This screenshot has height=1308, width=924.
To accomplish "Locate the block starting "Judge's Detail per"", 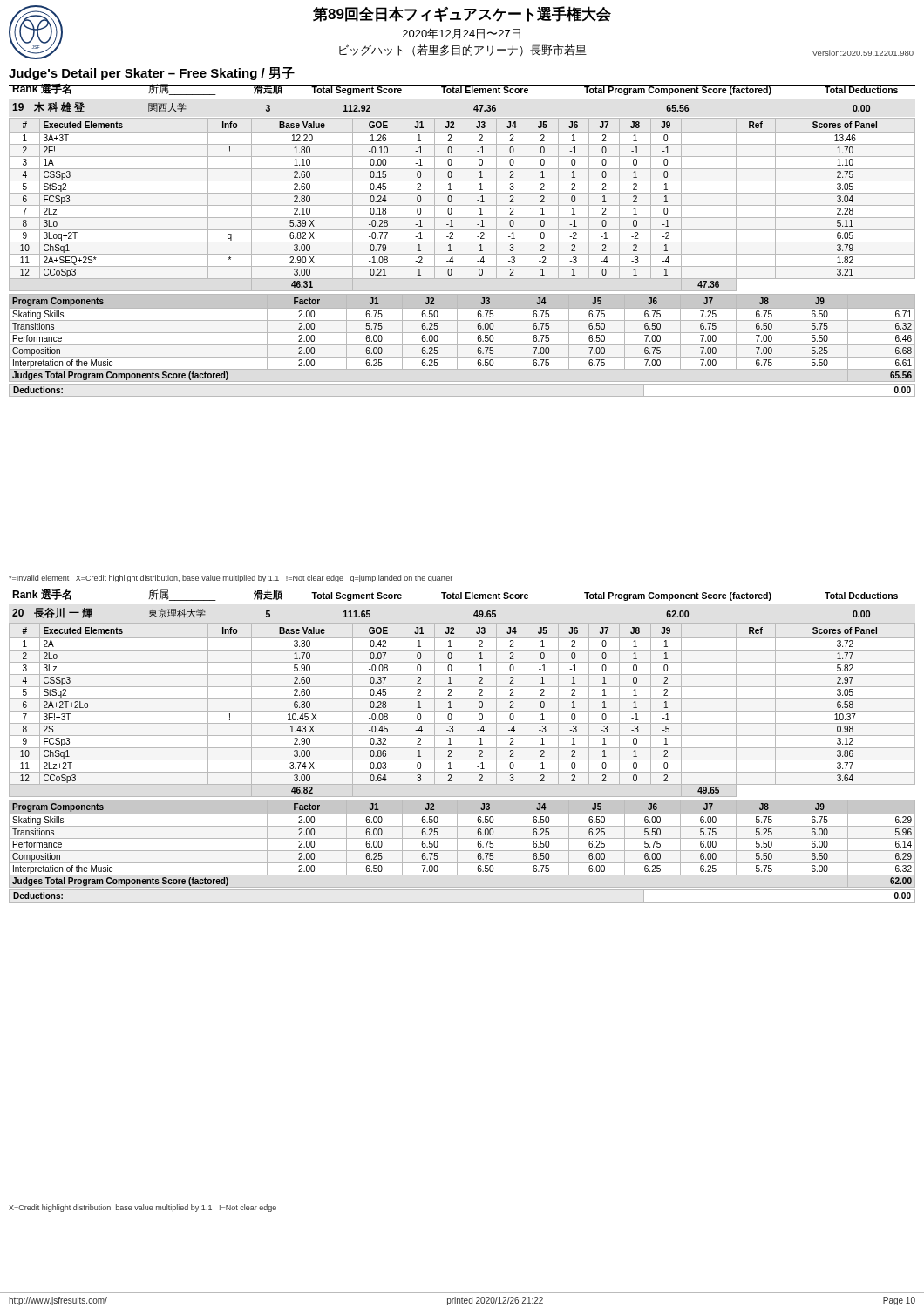I will coord(152,73).
